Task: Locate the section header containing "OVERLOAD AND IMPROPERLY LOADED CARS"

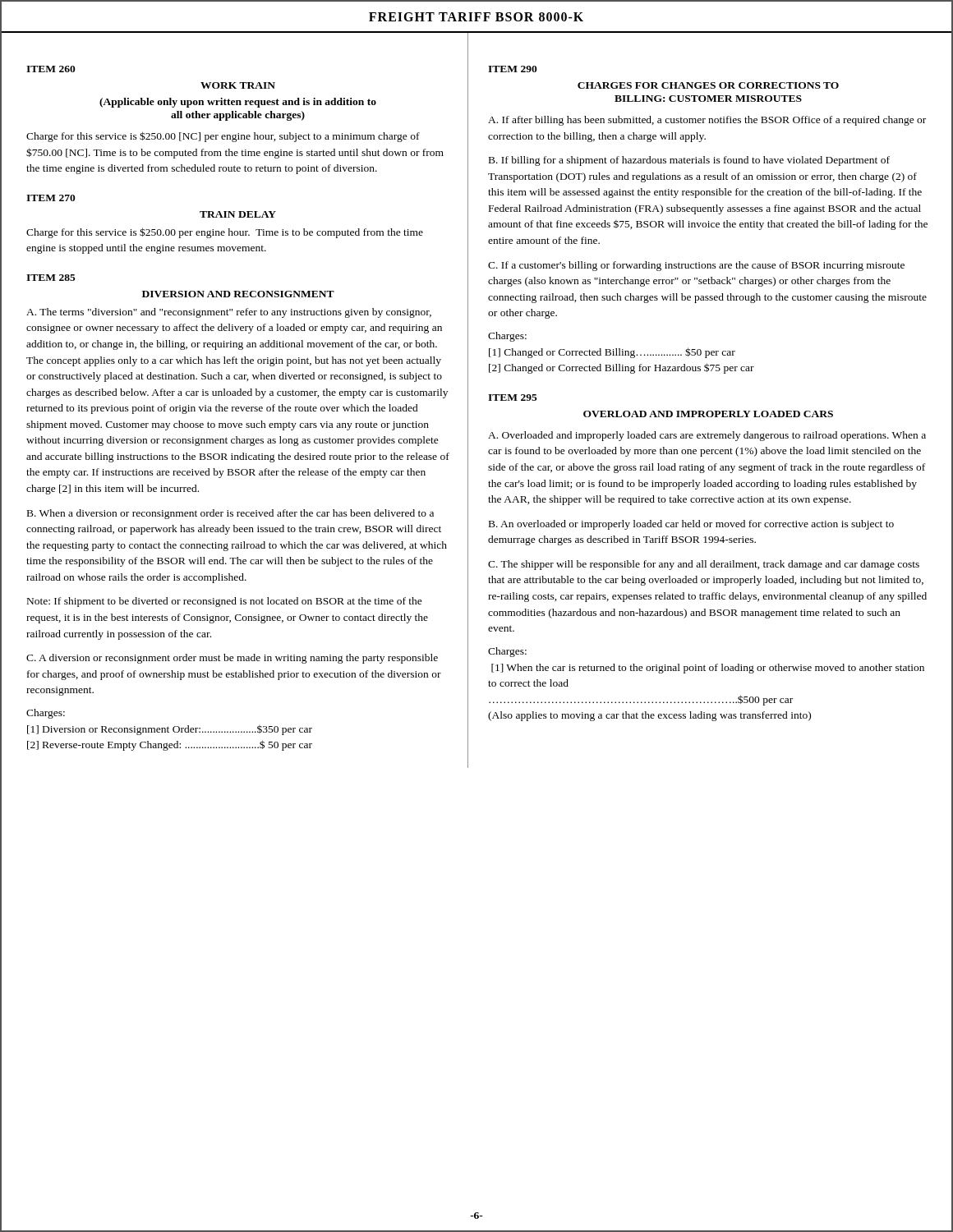Action: (708, 413)
